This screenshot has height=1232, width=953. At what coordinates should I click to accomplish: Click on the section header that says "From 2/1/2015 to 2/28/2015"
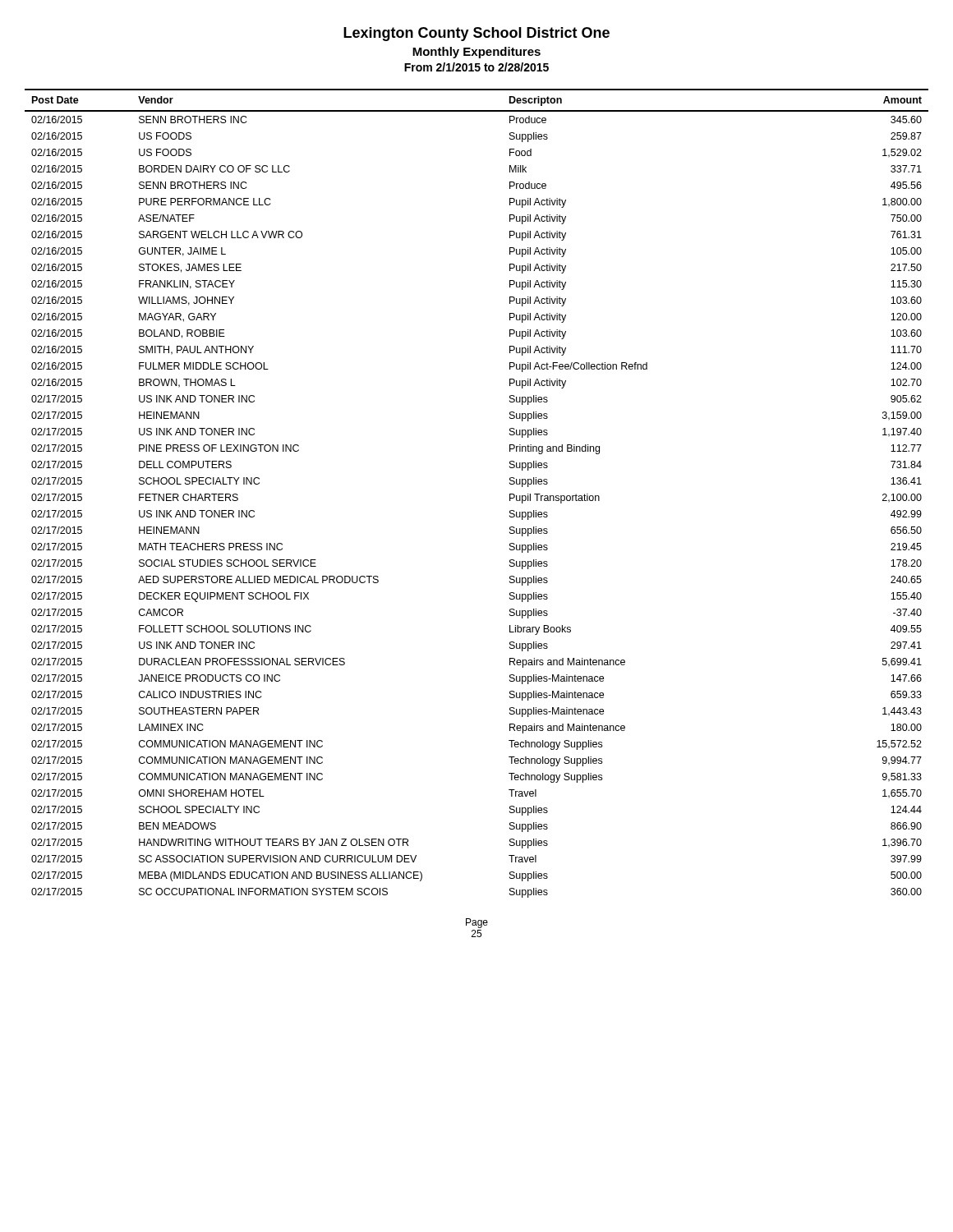pyautogui.click(x=476, y=67)
